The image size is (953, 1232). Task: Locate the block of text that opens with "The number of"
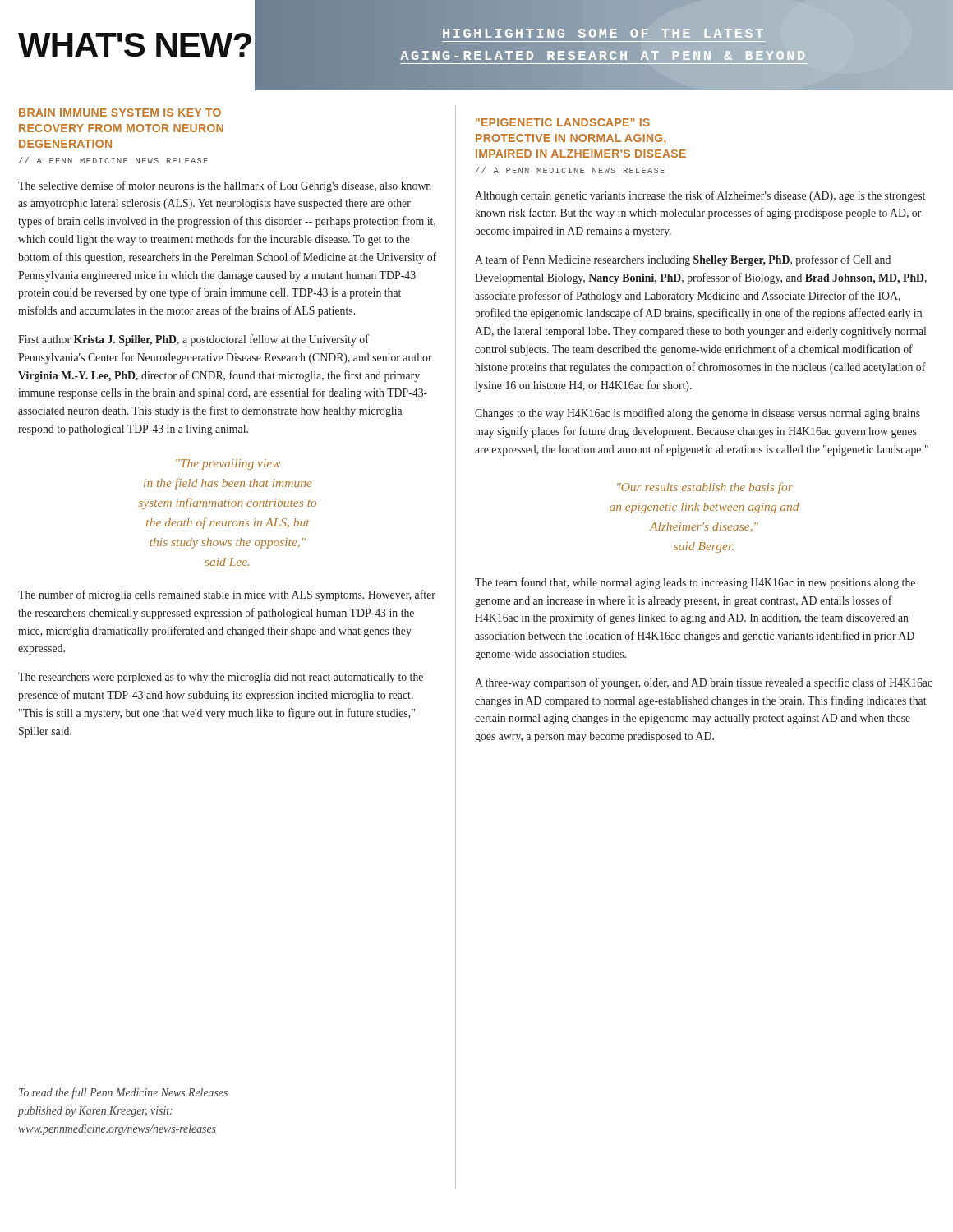tap(228, 622)
